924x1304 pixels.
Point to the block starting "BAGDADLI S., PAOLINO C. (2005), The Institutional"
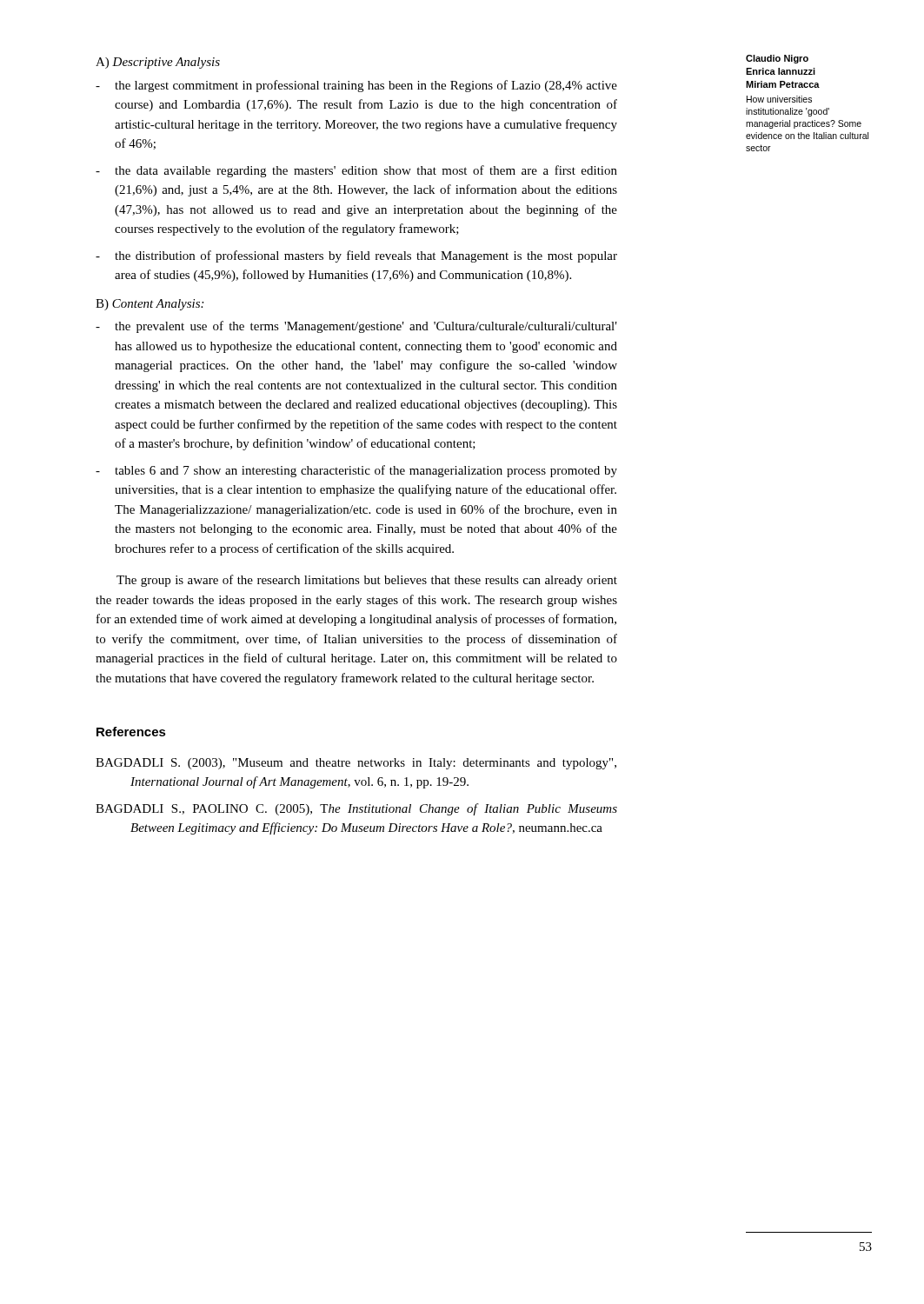coord(356,818)
